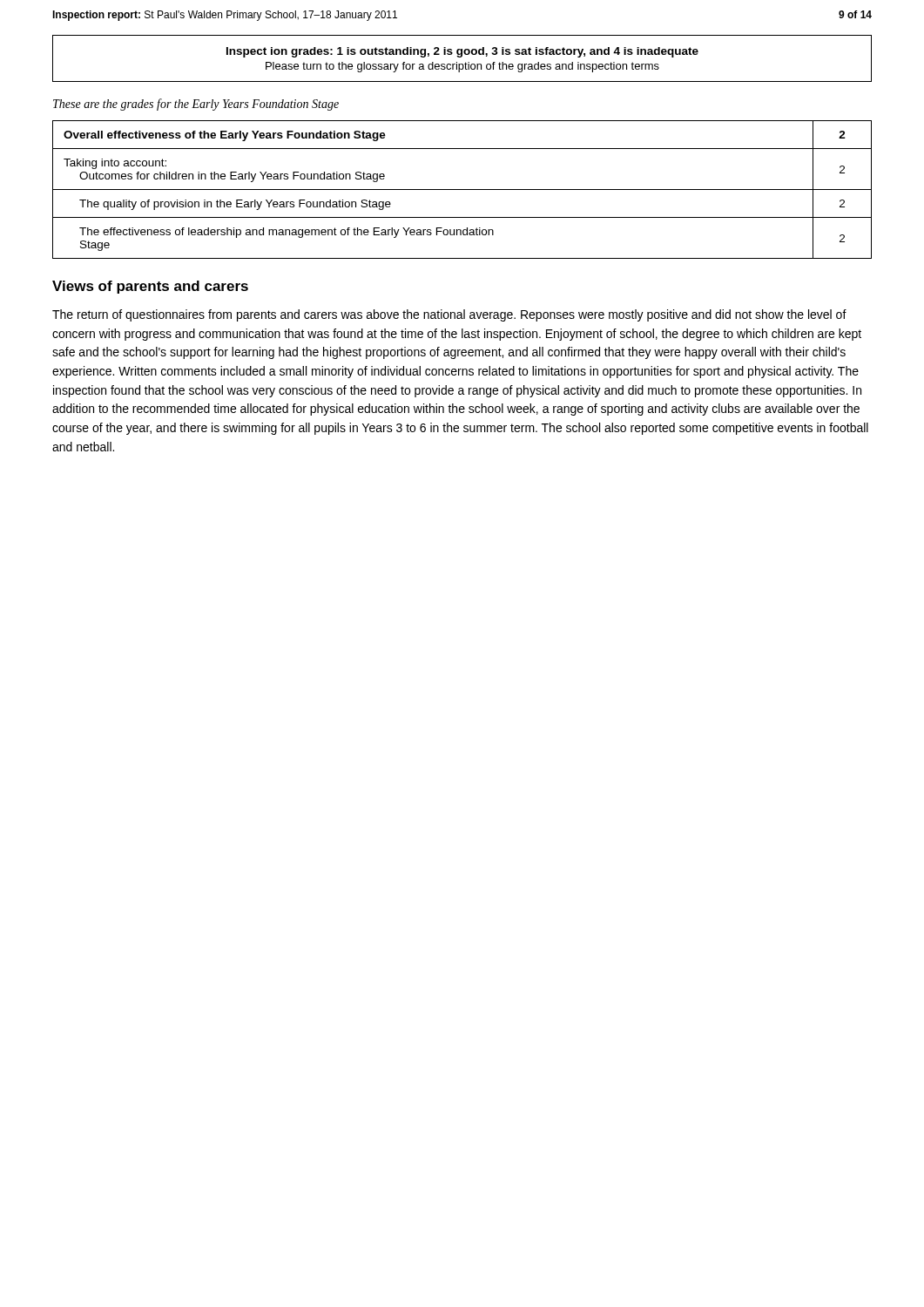Click on the text block that says "Inspect ion grades: 1 is outstanding,"

click(x=462, y=58)
